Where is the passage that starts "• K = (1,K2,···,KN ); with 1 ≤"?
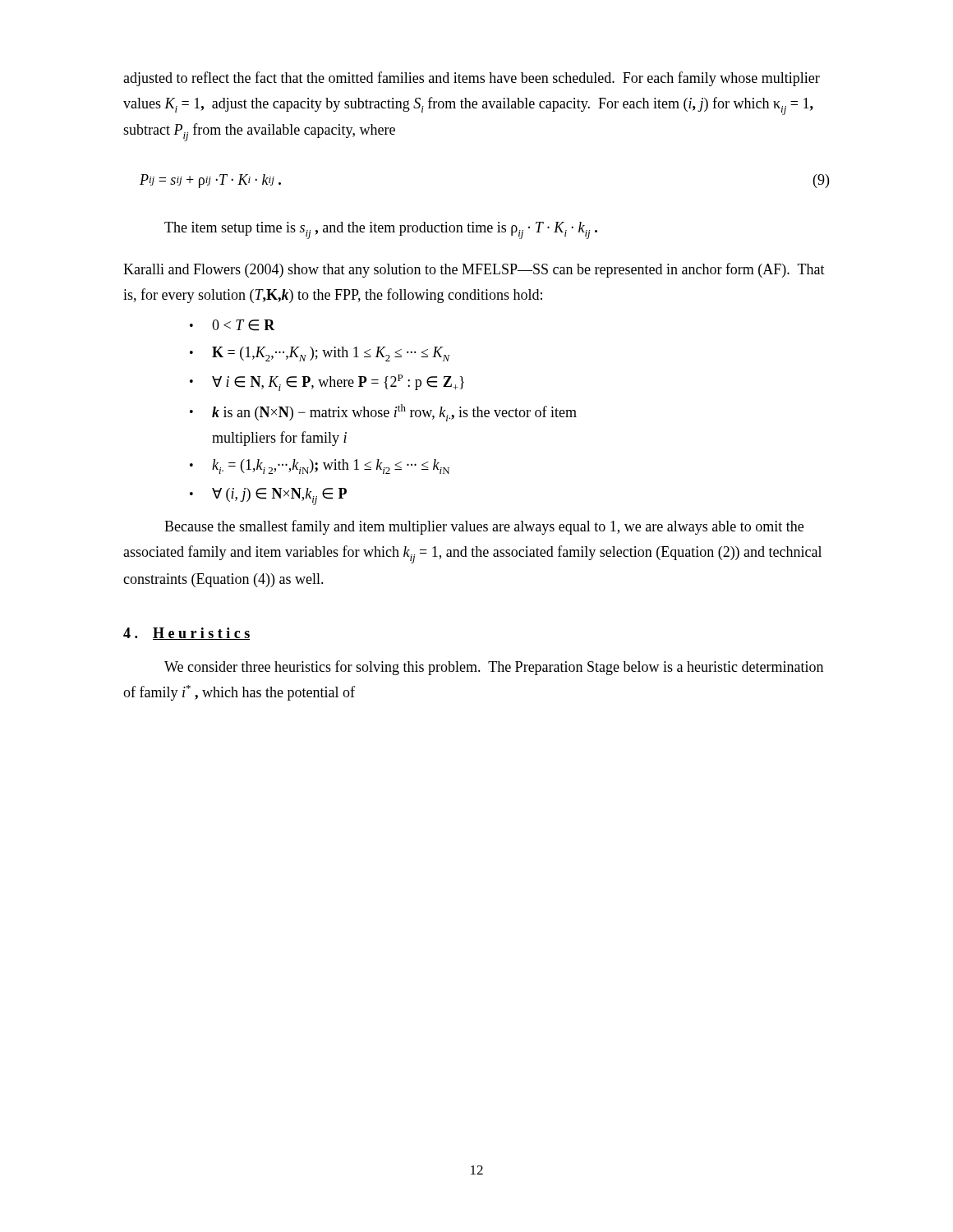 (320, 354)
